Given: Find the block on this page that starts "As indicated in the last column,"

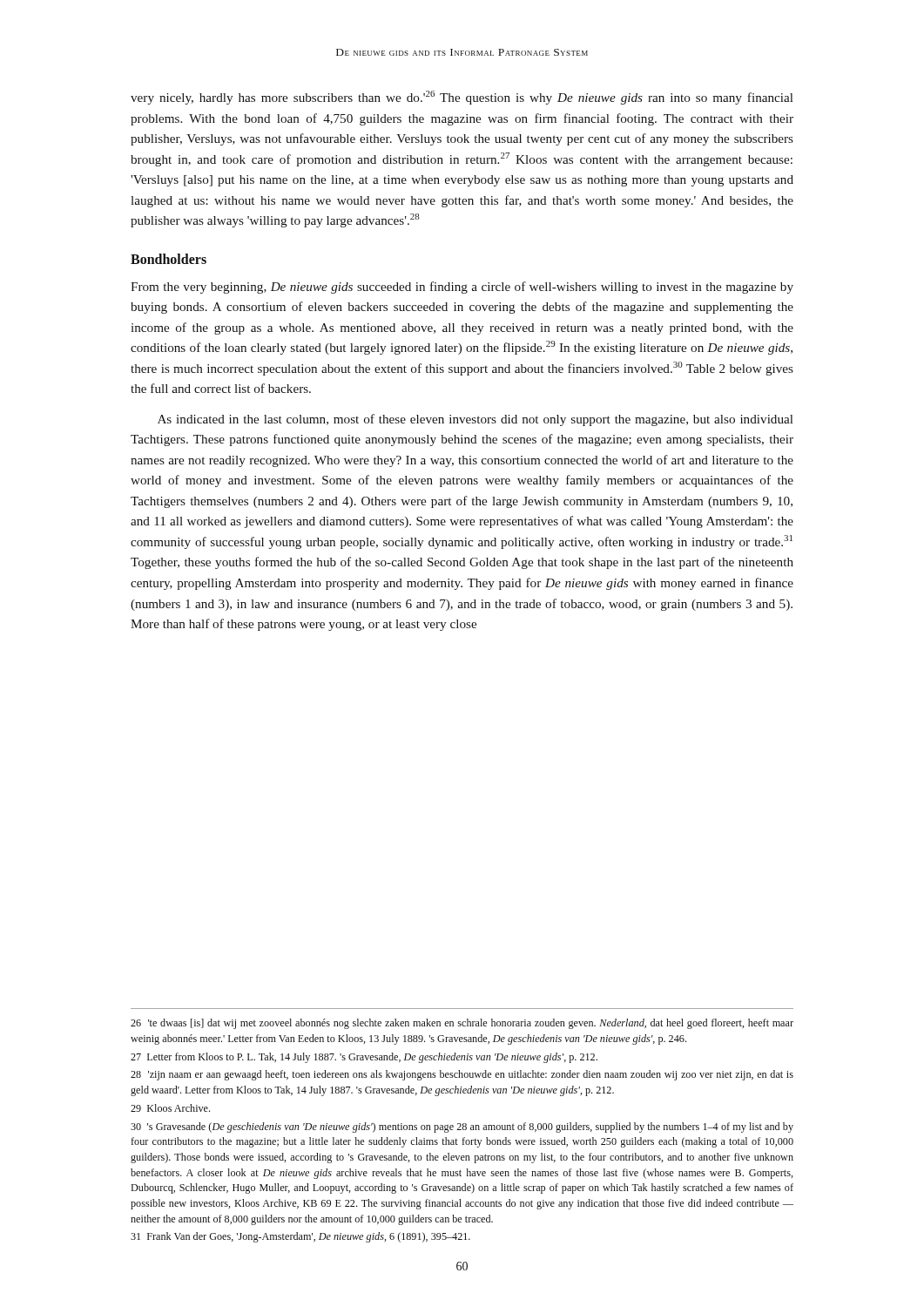Looking at the screenshot, I should click(462, 521).
